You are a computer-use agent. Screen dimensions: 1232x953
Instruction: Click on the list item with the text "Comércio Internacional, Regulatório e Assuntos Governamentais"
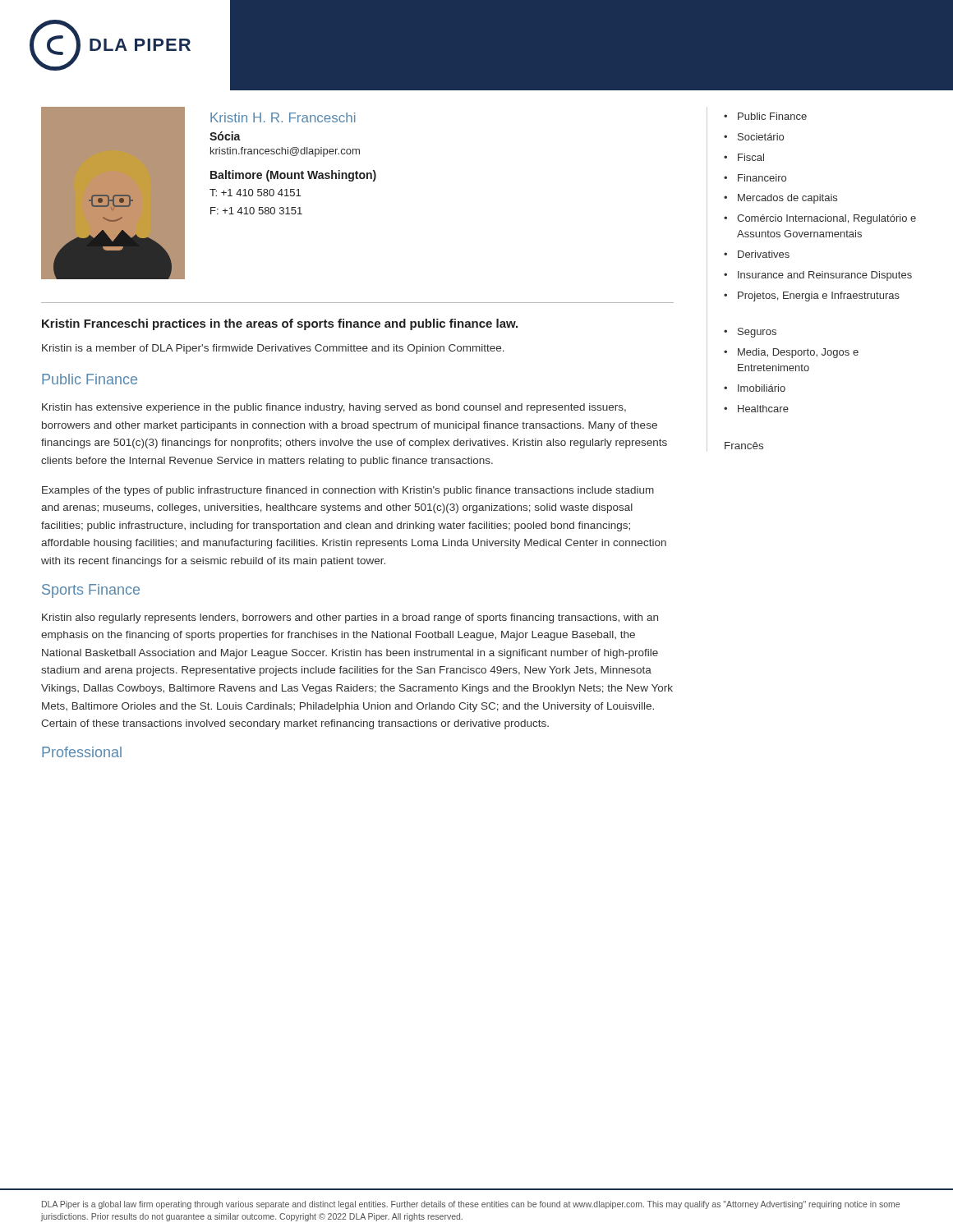pyautogui.click(x=827, y=226)
